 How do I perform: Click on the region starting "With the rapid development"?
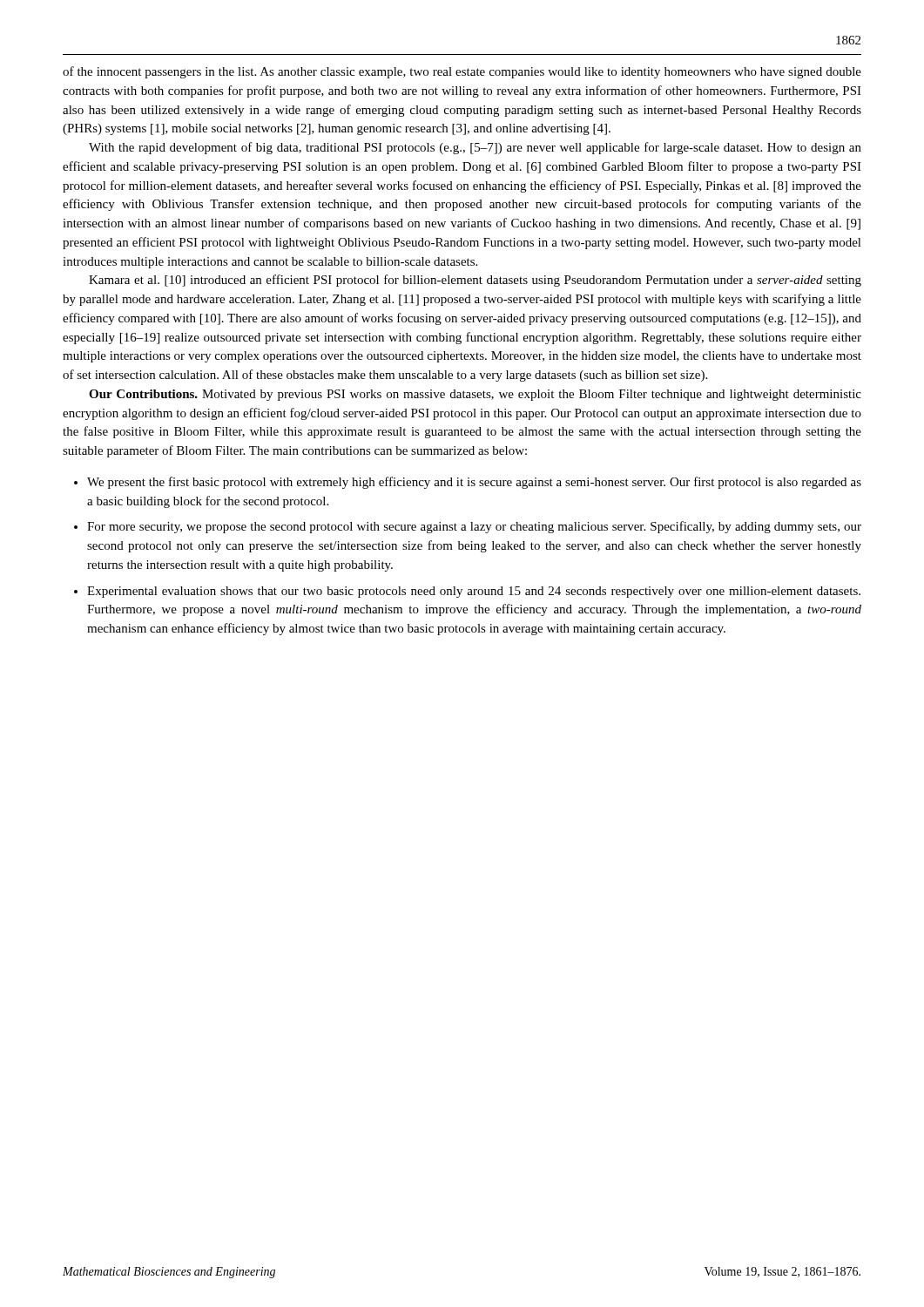[x=462, y=205]
